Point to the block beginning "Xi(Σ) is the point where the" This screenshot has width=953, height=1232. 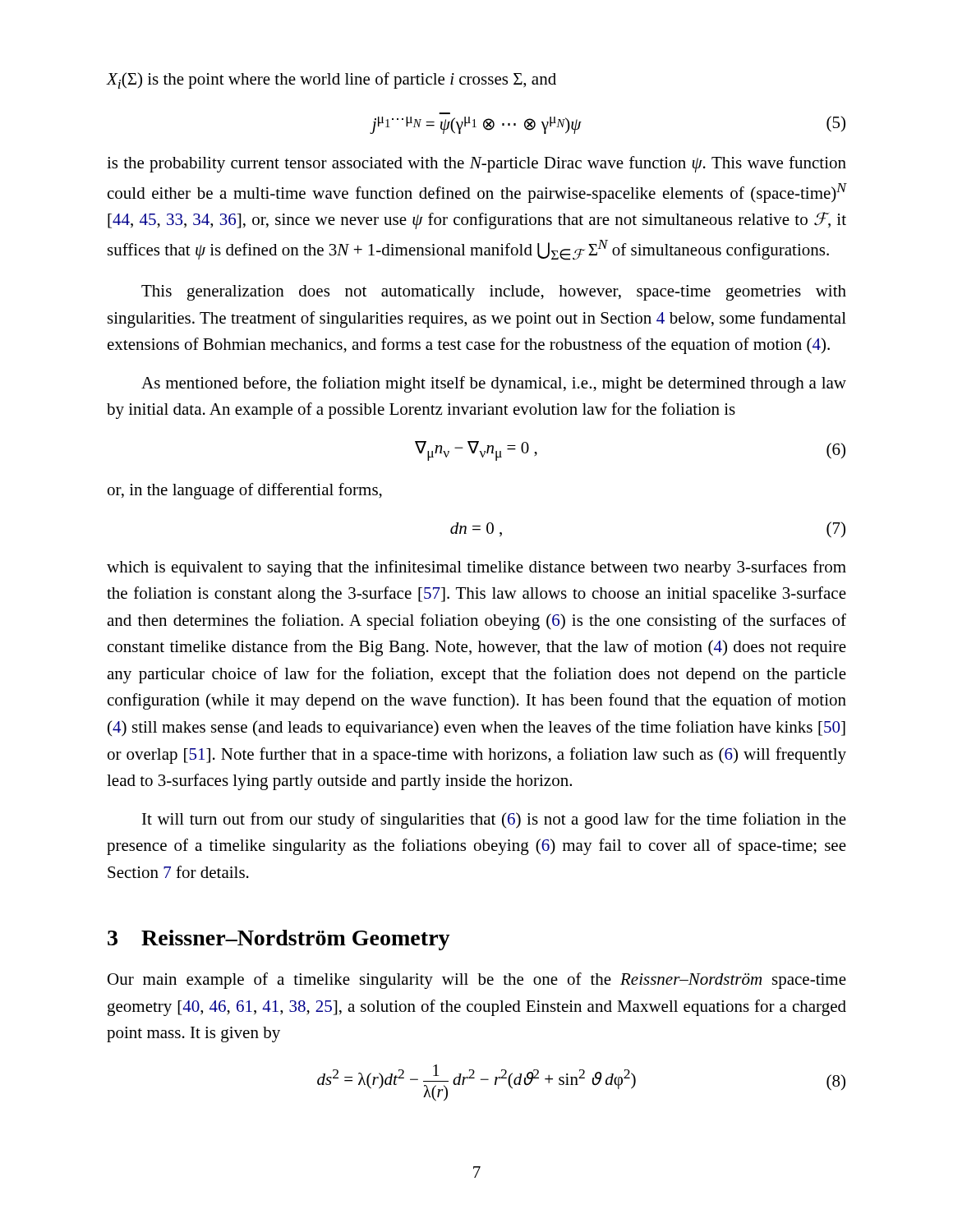[x=476, y=81]
